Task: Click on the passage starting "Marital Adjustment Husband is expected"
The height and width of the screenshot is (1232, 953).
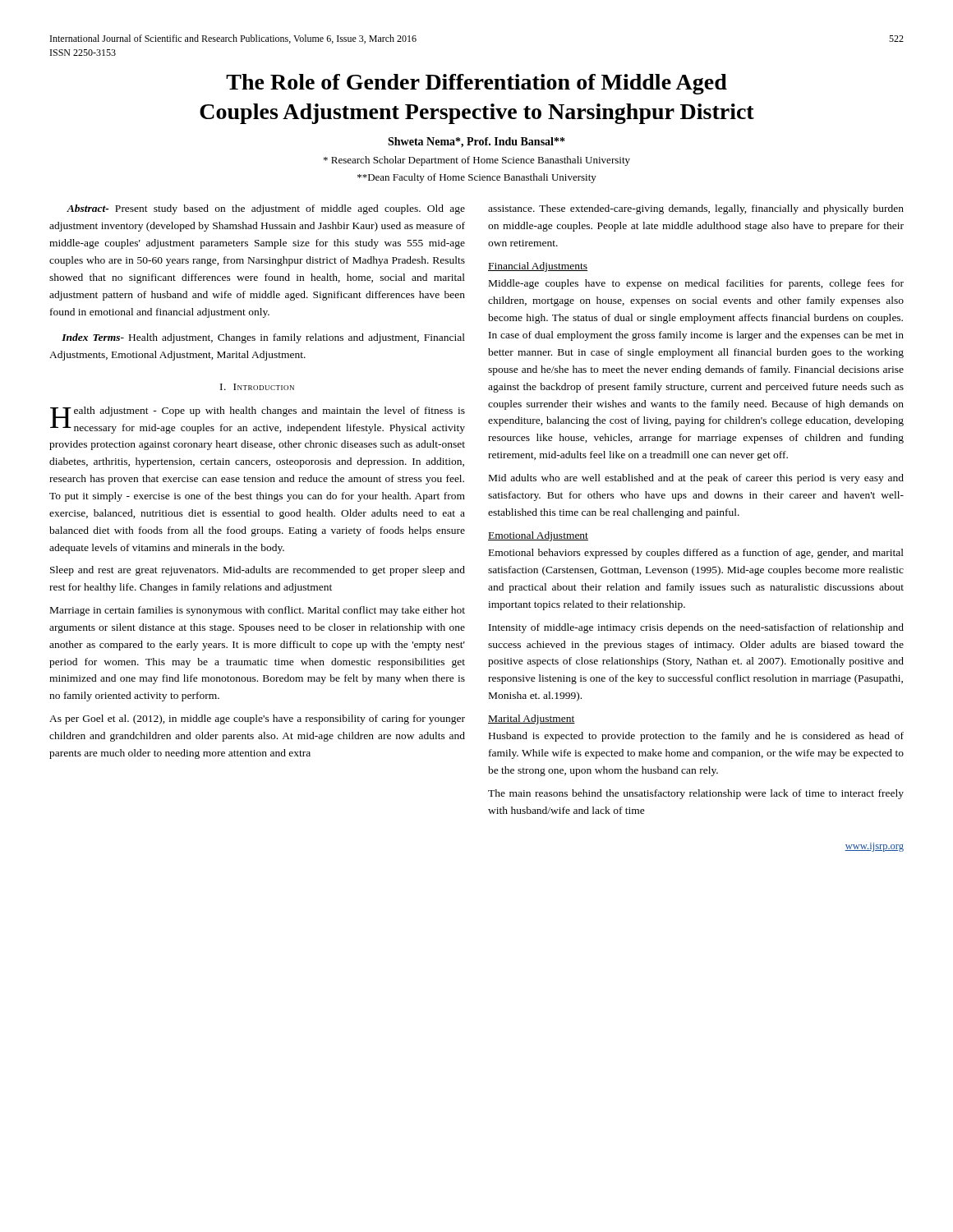Action: point(696,744)
